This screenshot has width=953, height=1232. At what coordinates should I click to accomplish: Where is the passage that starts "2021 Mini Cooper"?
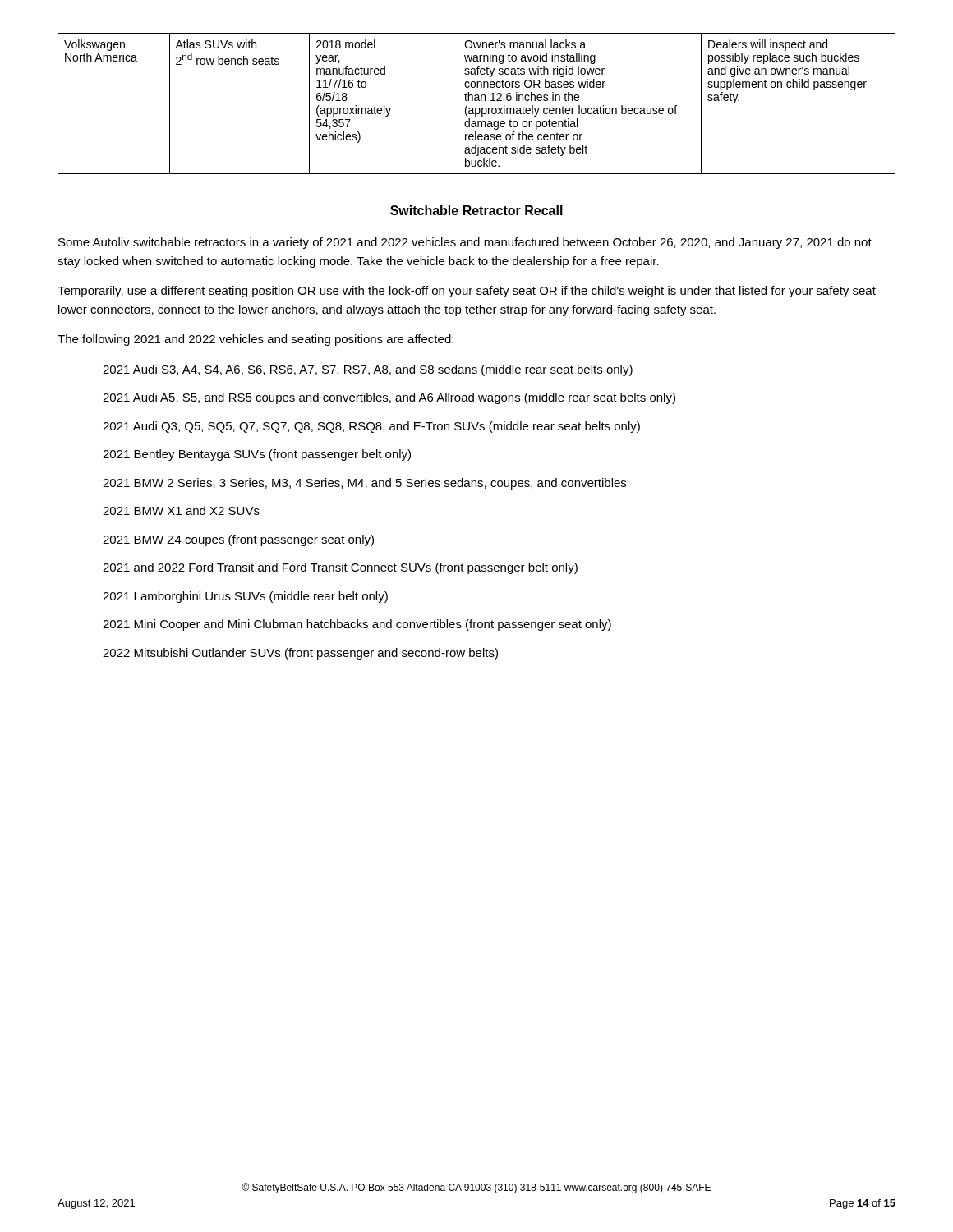(357, 624)
